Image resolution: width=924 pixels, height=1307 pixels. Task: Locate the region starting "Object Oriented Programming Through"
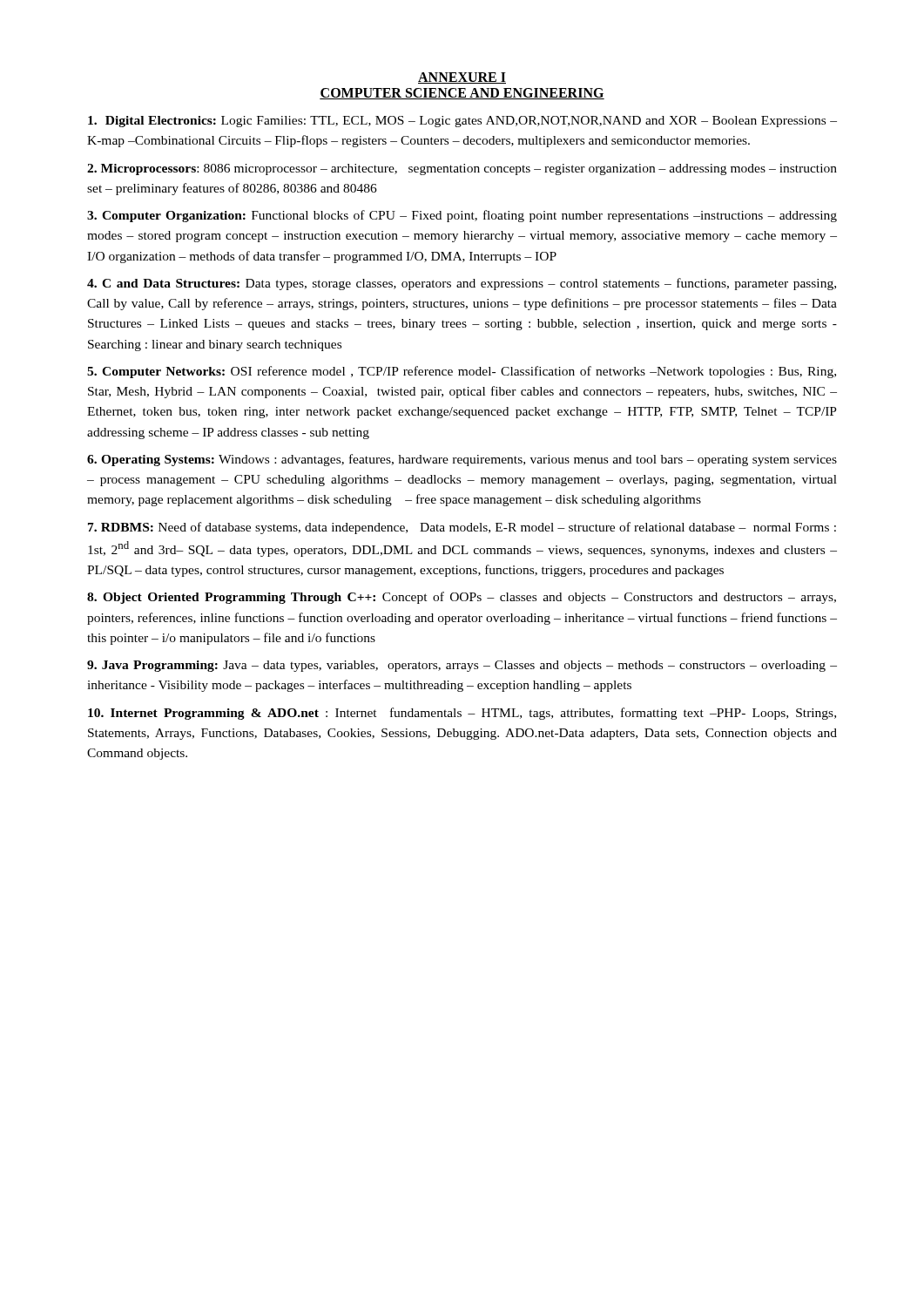click(x=462, y=617)
